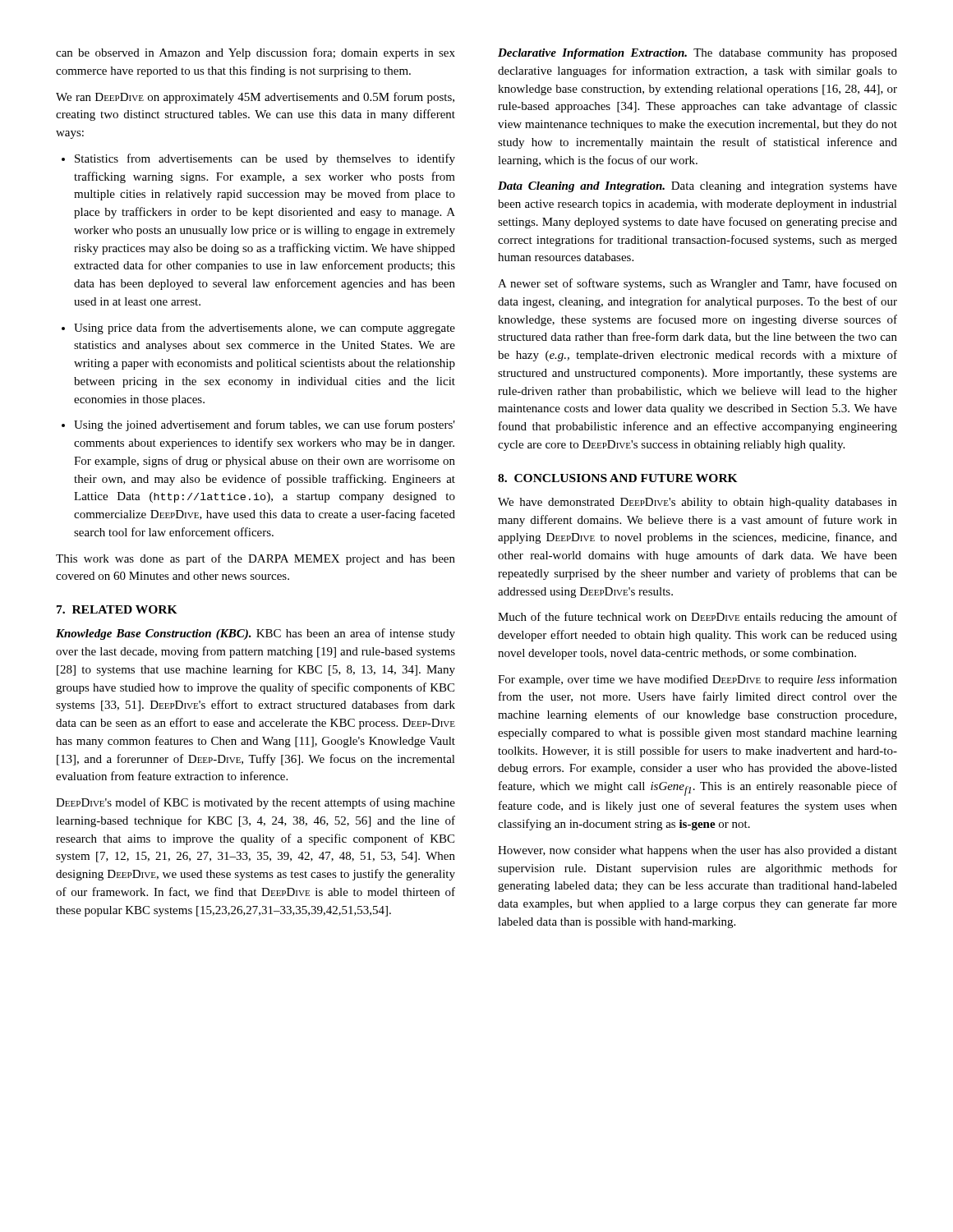The width and height of the screenshot is (953, 1232).
Task: Navigate to the block starting "Data Cleaning and Integration. Data cleaning and integration"
Action: (x=698, y=222)
